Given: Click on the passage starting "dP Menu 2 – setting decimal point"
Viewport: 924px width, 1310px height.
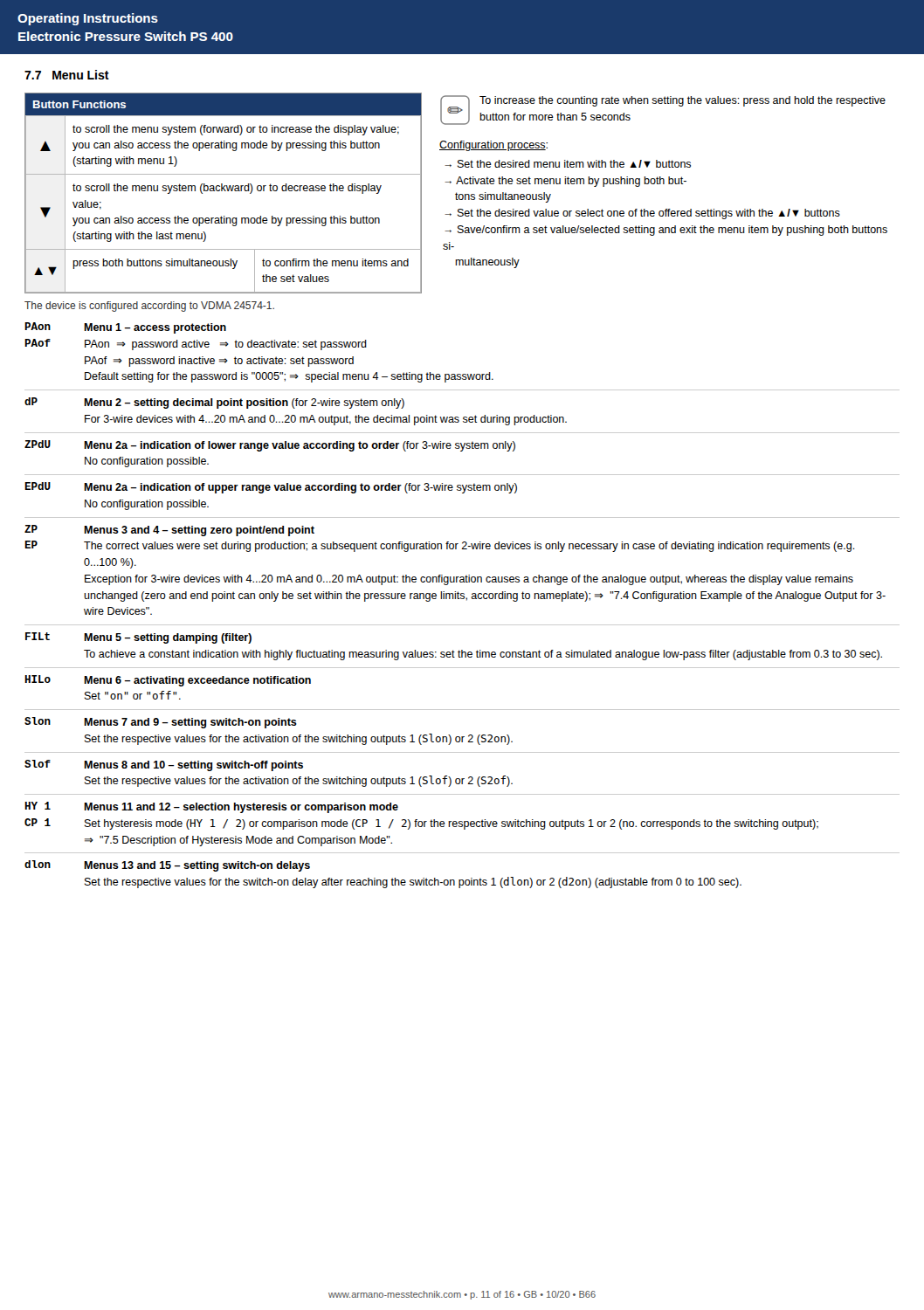Looking at the screenshot, I should [462, 411].
